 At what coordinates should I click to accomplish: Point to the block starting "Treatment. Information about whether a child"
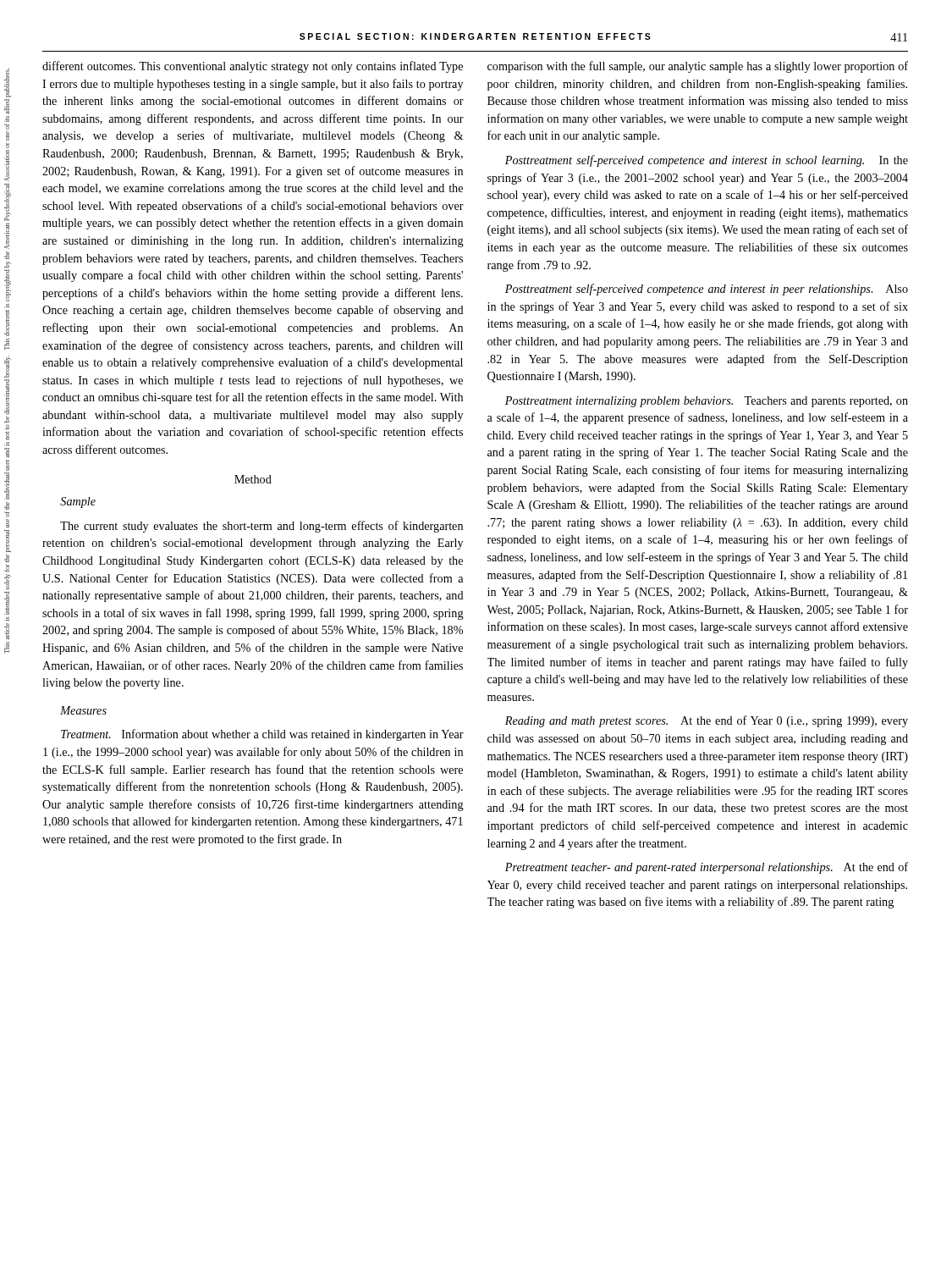[x=253, y=787]
